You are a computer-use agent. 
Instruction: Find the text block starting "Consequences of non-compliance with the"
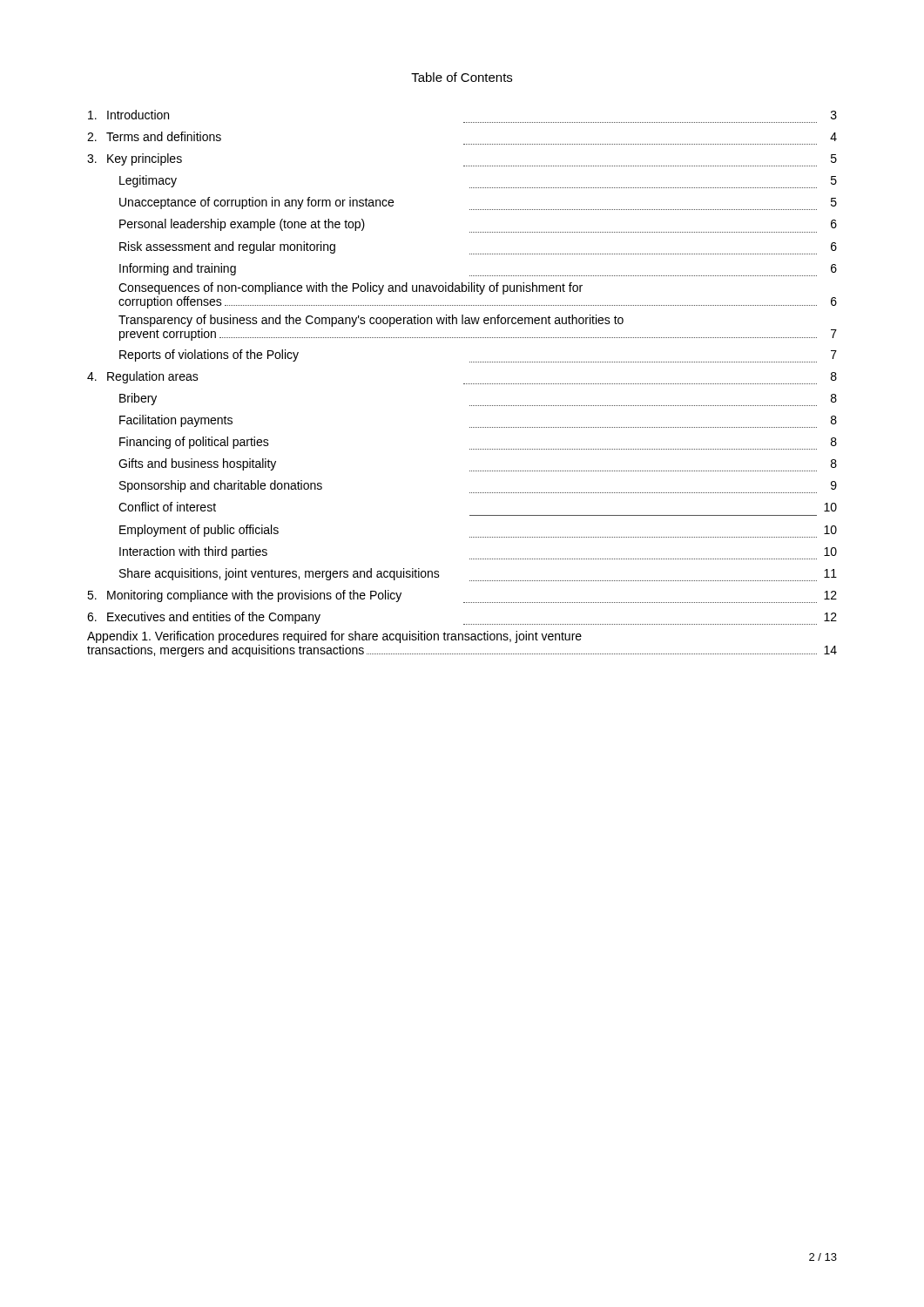478,294
